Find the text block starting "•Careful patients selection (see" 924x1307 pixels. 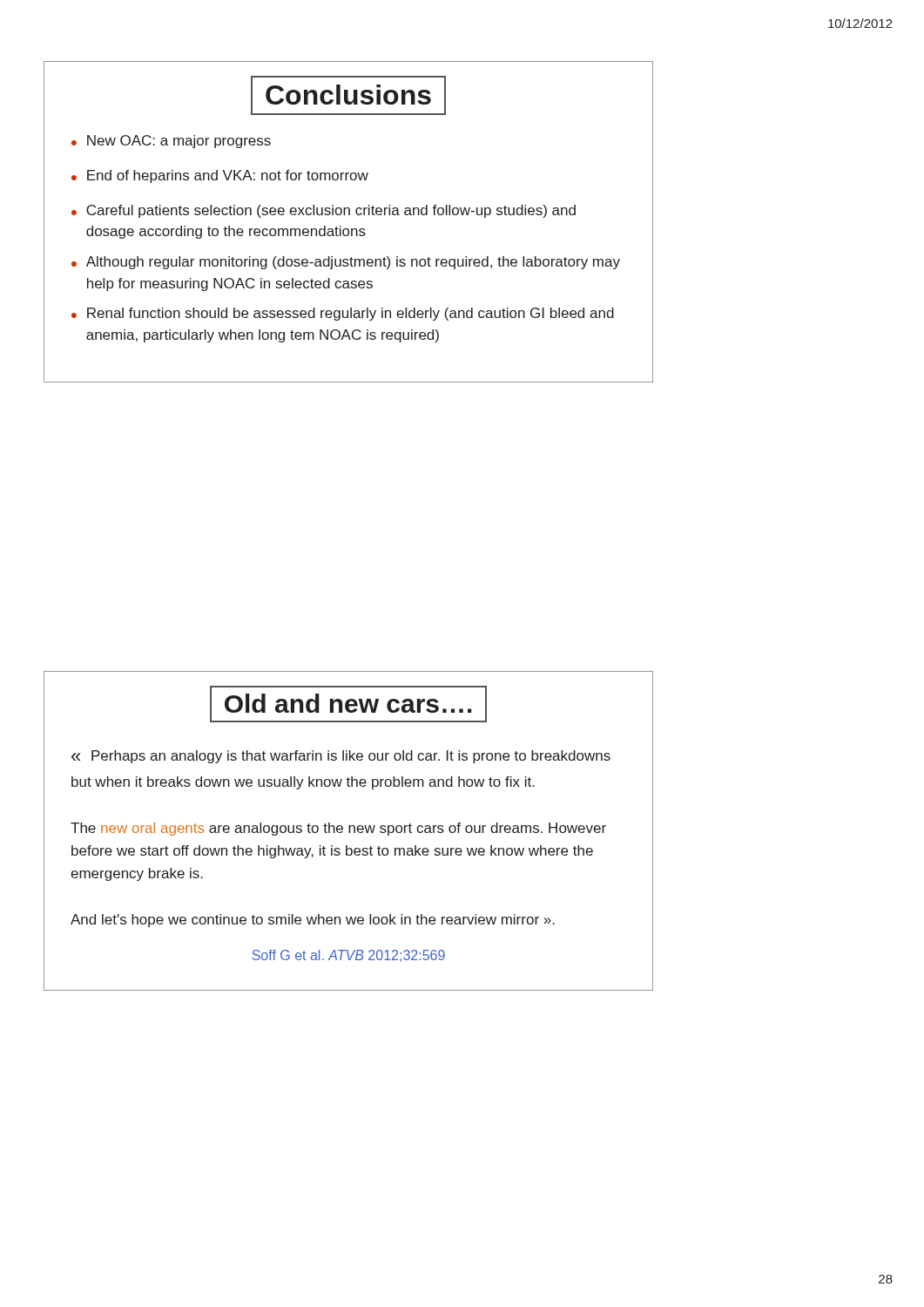click(348, 222)
